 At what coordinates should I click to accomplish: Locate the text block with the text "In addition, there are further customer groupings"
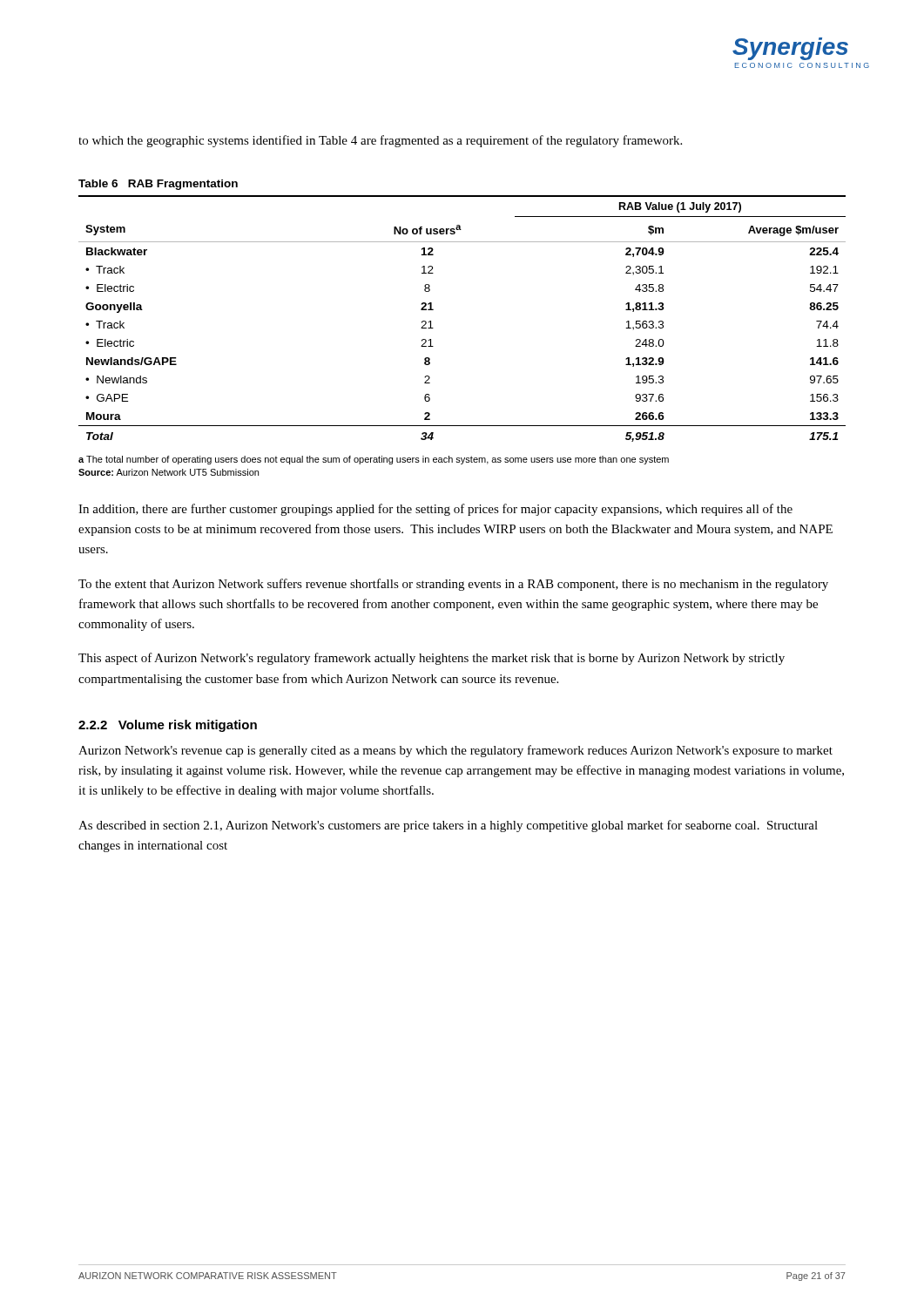[x=456, y=529]
